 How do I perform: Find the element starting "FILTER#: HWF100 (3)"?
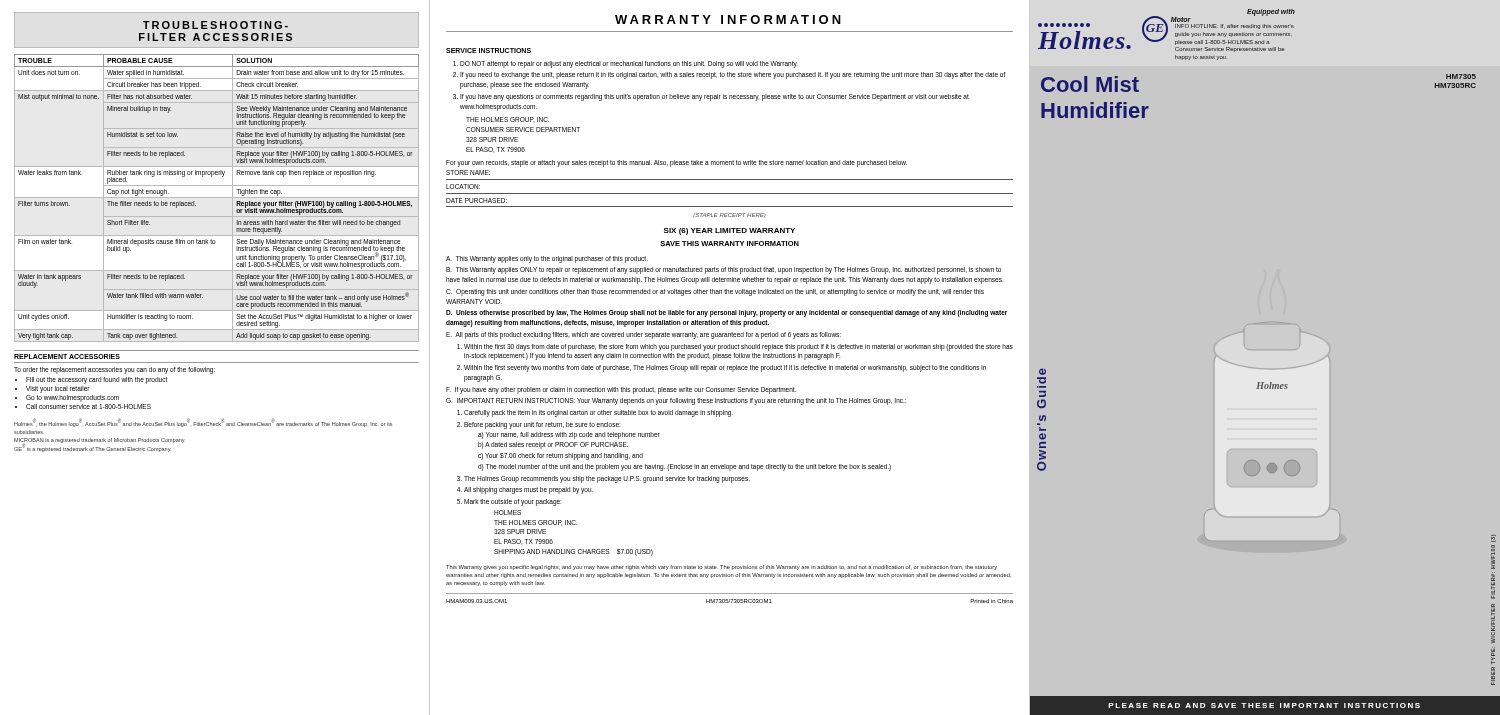[x=1493, y=566]
